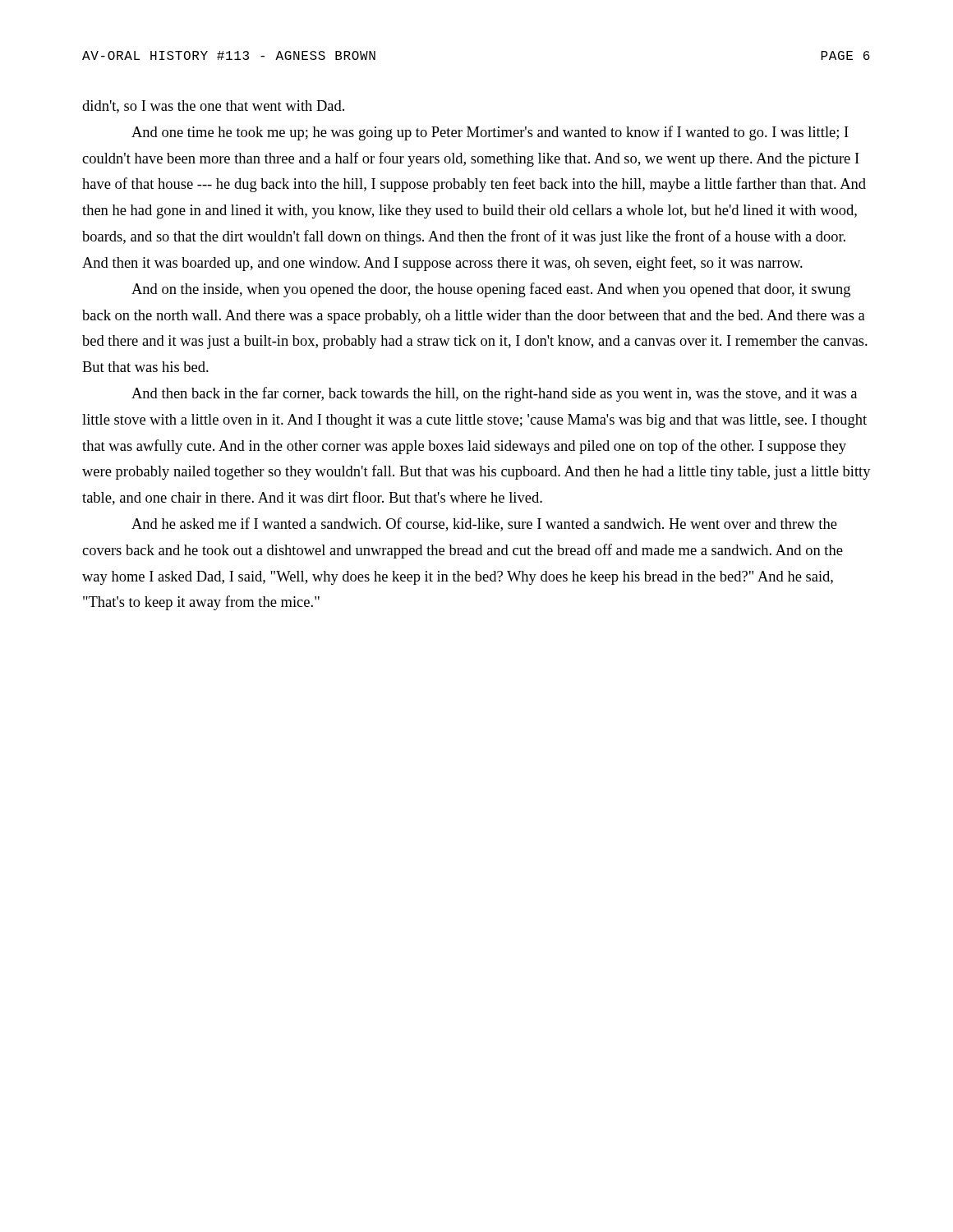
Task: Point to the text starting "didn't, so I was the one that"
Action: 476,355
